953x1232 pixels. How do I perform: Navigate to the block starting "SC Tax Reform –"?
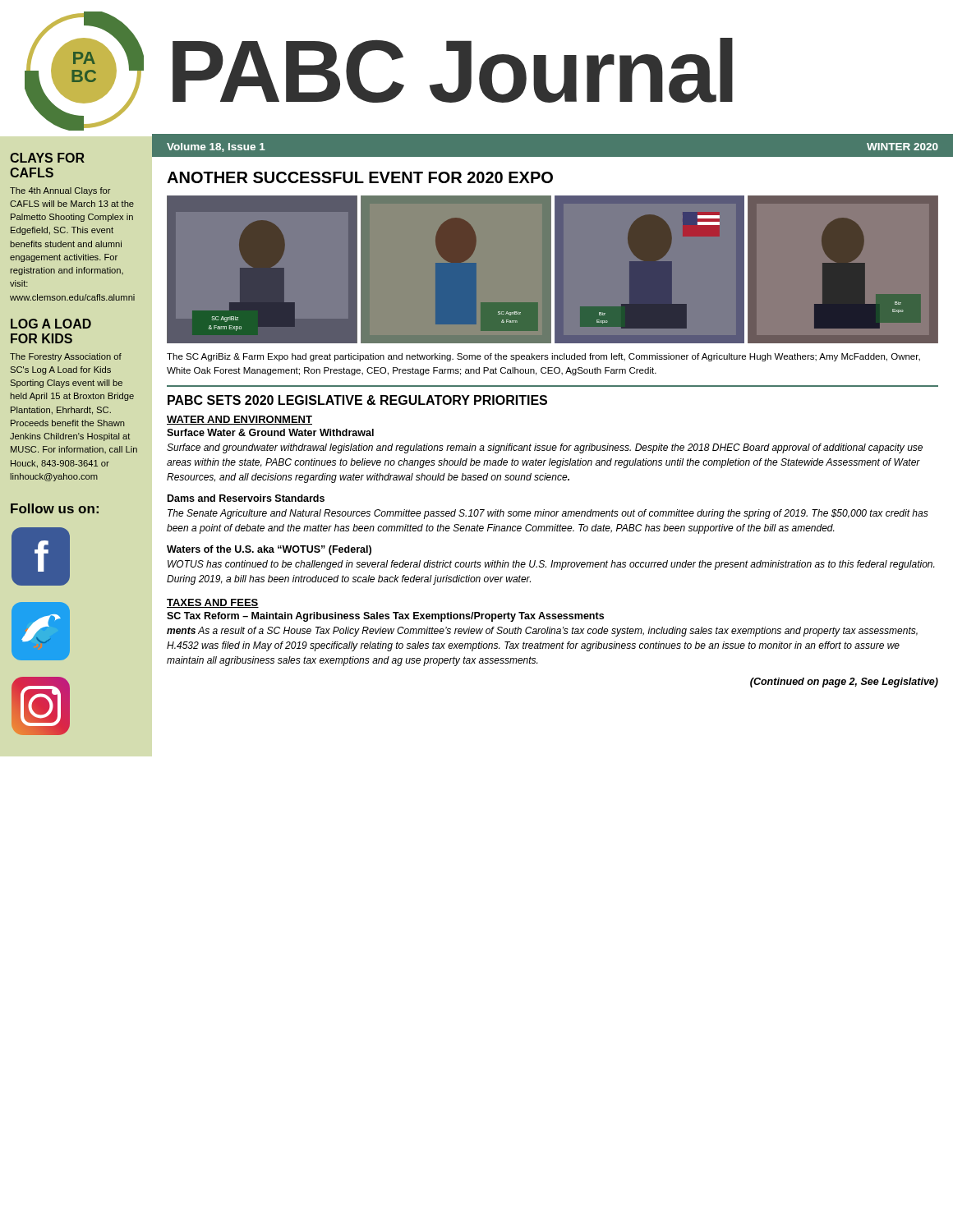point(386,616)
